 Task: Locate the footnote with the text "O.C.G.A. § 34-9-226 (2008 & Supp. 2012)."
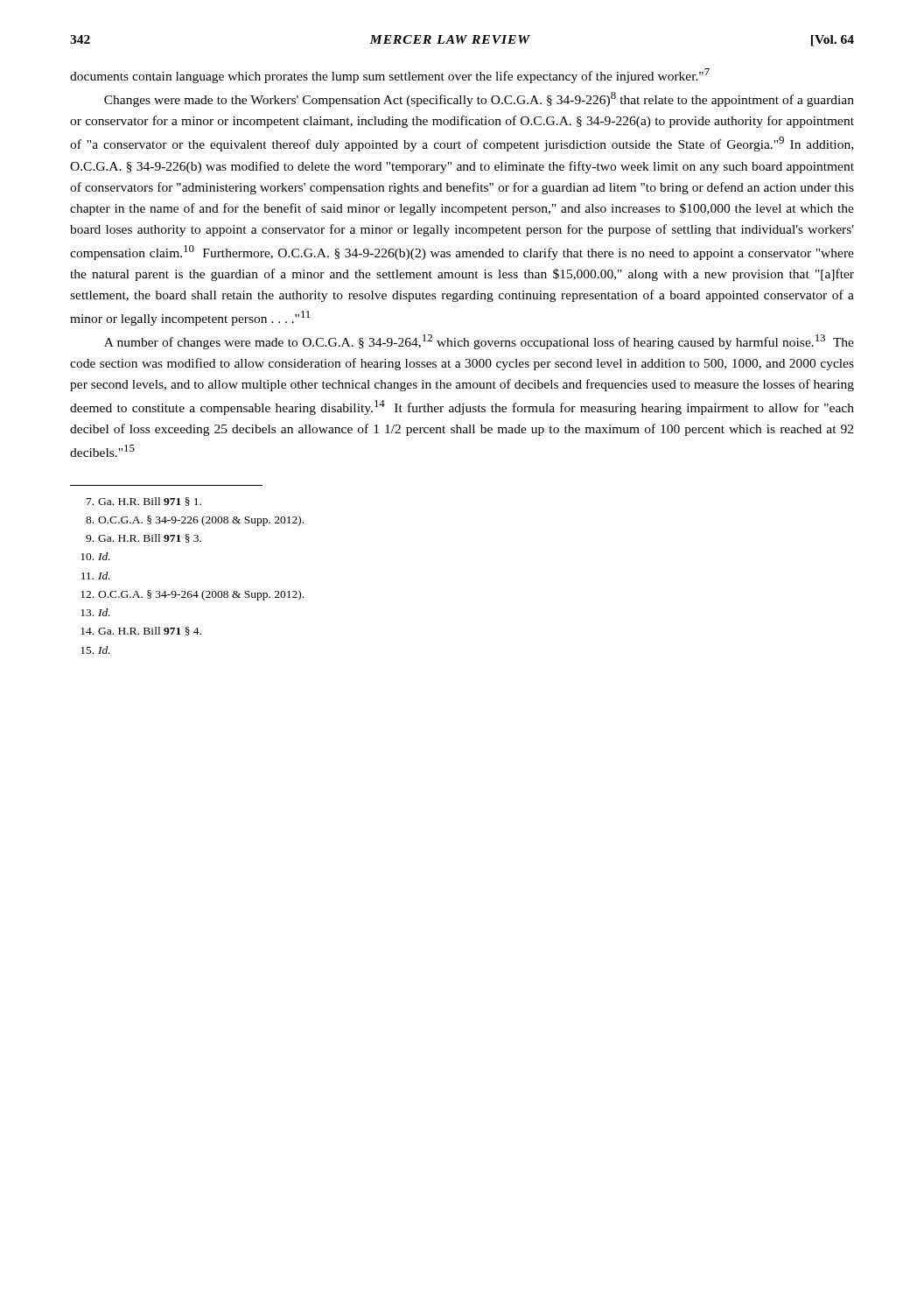point(195,521)
